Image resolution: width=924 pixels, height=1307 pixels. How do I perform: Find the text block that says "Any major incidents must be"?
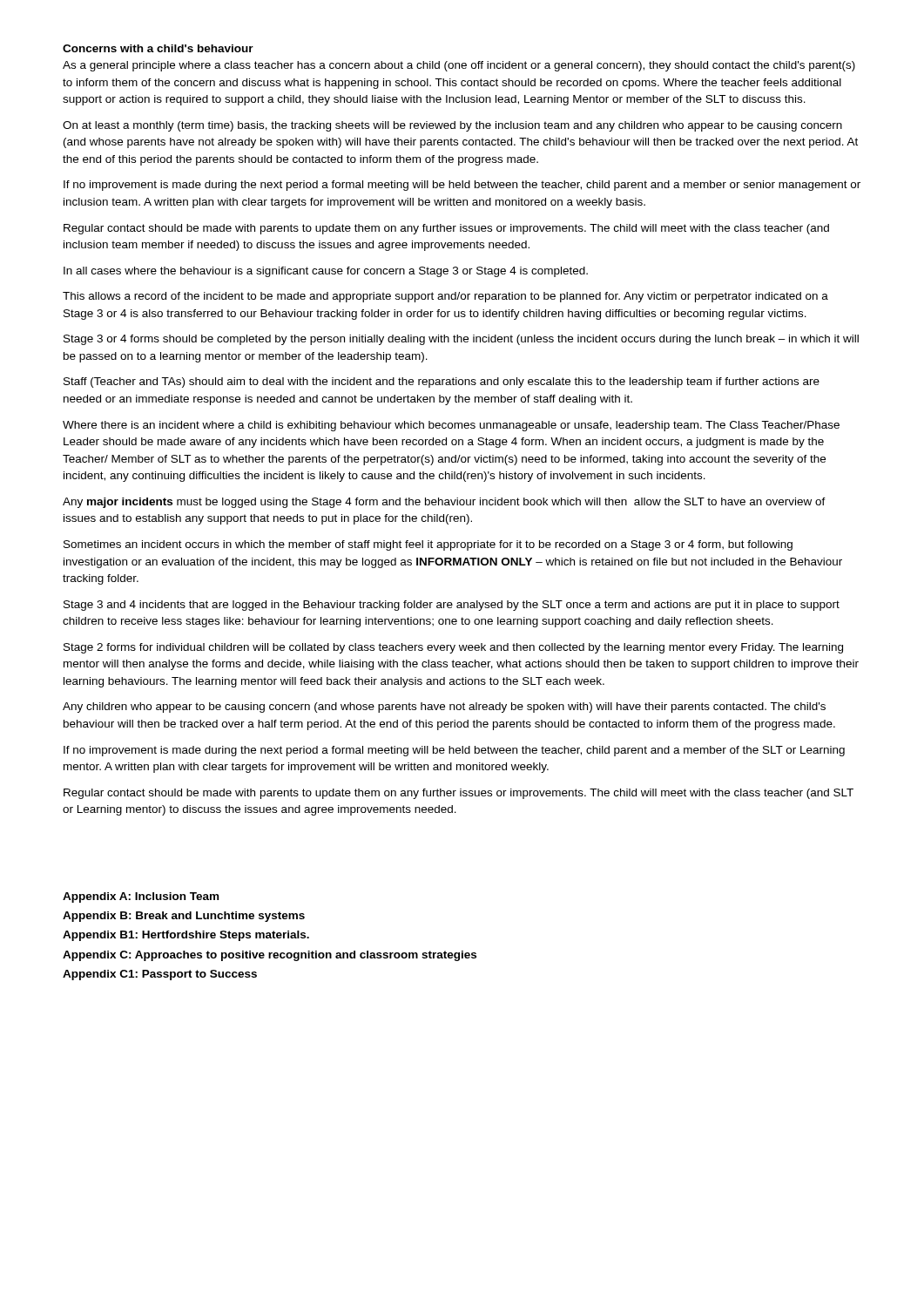click(444, 510)
